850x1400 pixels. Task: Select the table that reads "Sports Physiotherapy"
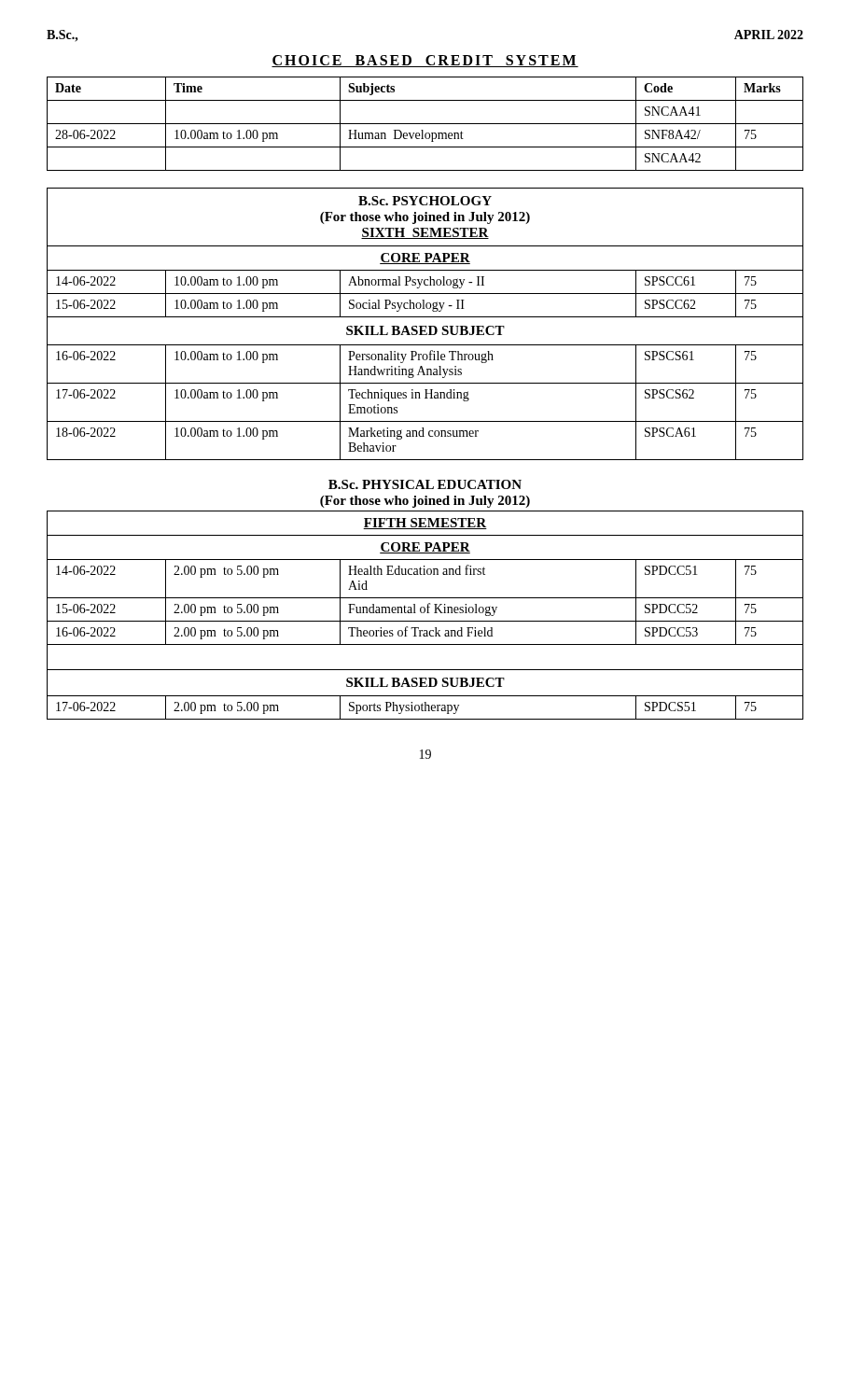(x=425, y=615)
